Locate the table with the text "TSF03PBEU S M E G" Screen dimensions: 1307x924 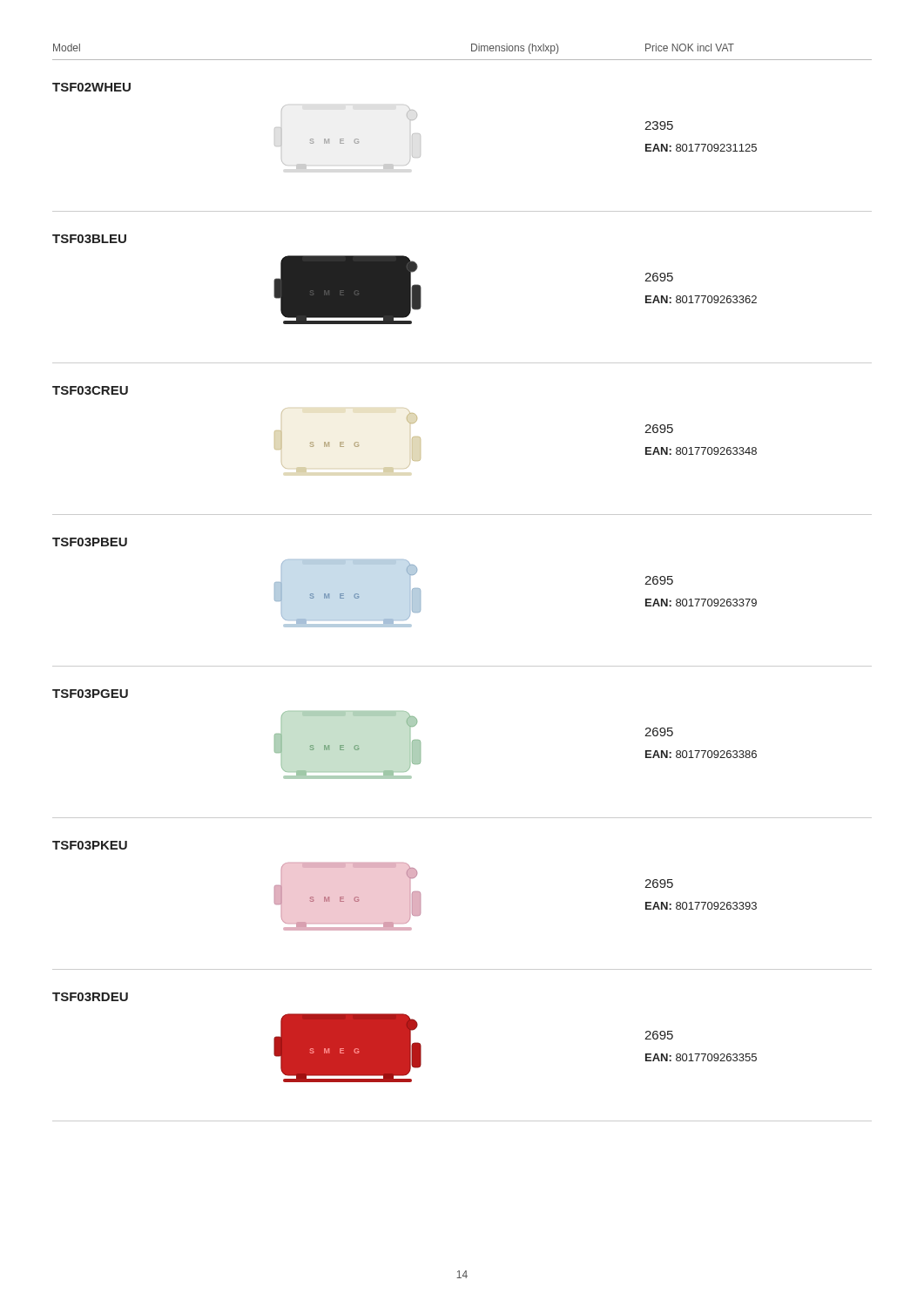click(462, 591)
